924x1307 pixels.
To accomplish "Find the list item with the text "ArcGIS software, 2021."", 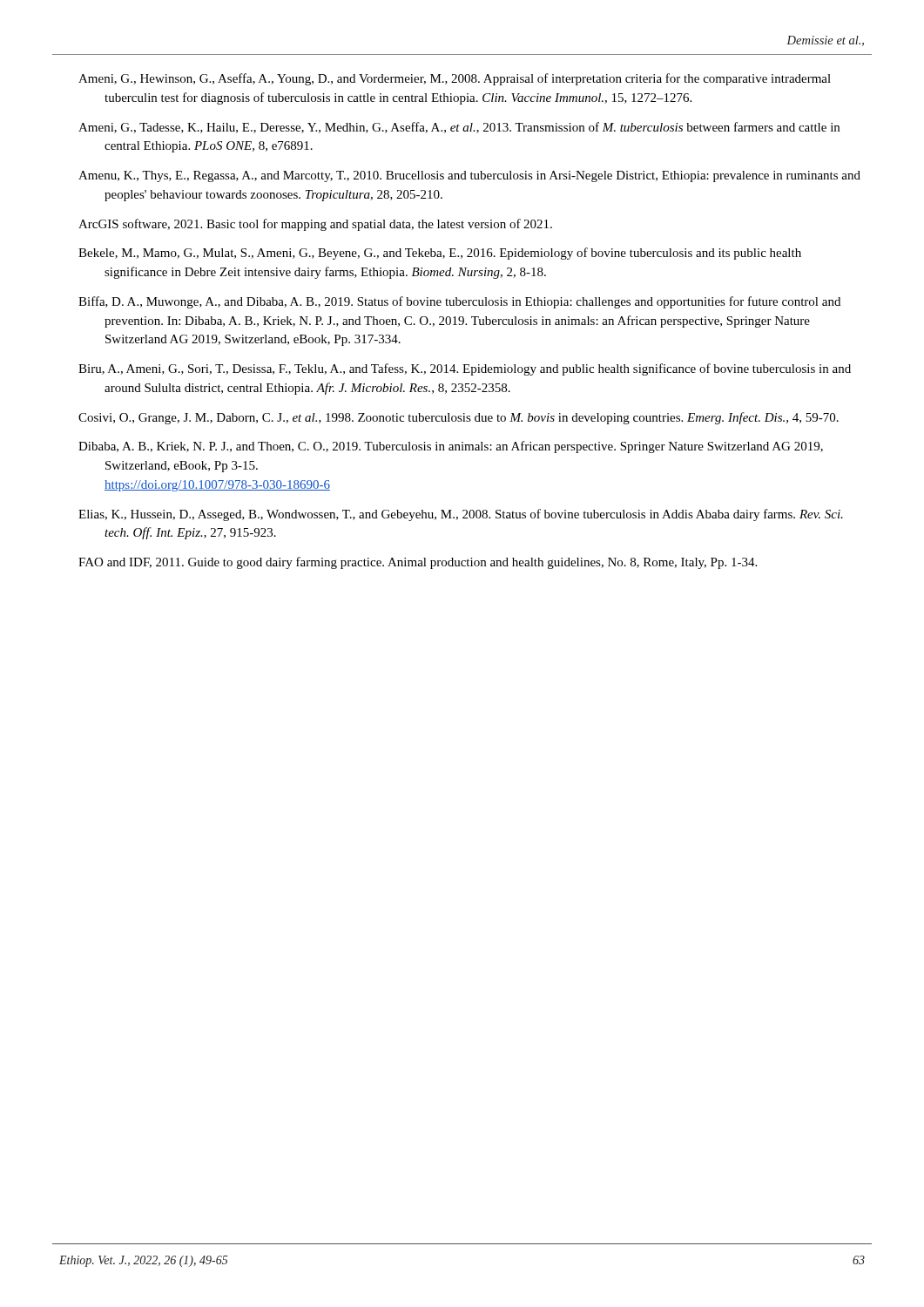I will click(316, 223).
